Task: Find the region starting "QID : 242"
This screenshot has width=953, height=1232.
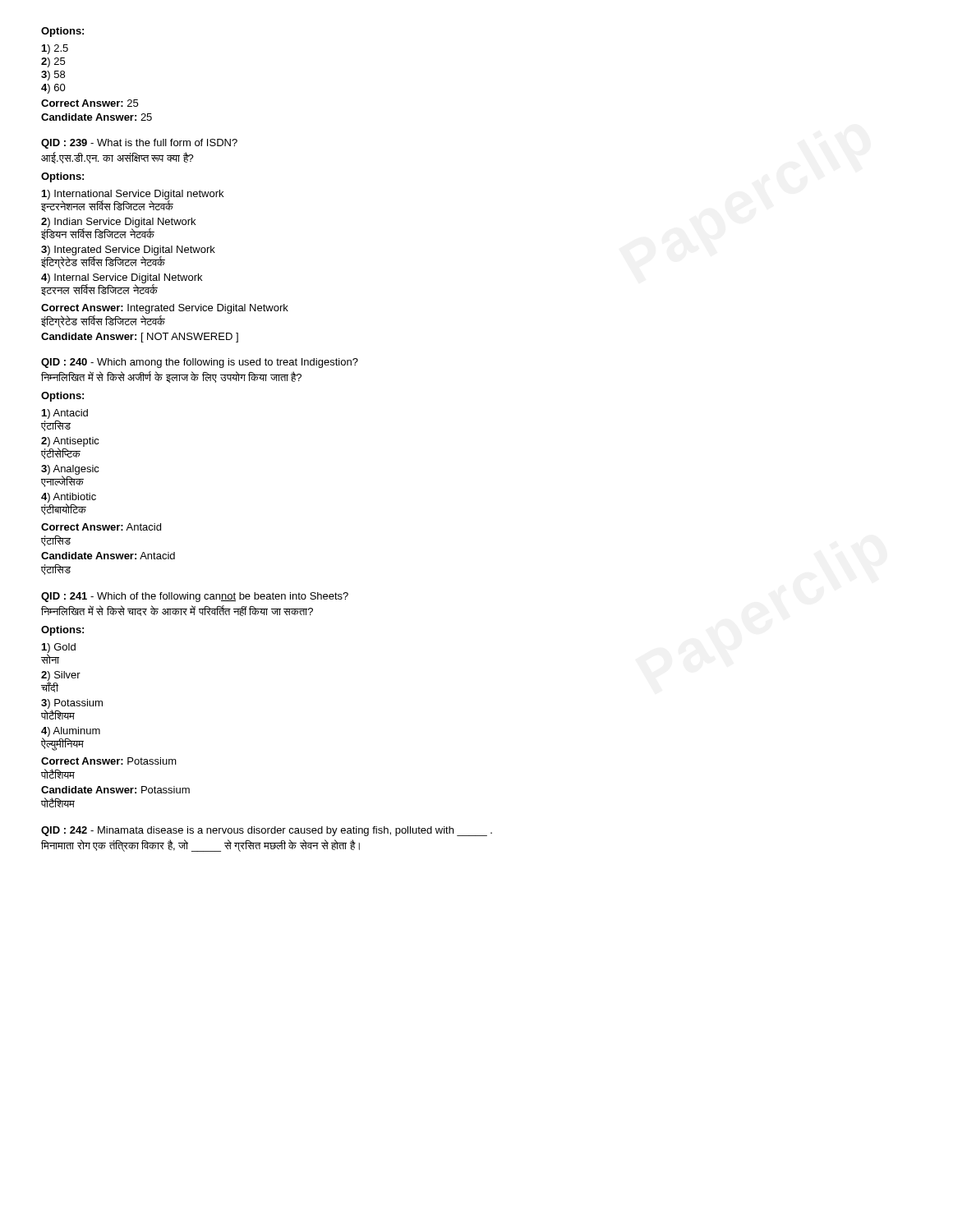Action: tap(267, 830)
